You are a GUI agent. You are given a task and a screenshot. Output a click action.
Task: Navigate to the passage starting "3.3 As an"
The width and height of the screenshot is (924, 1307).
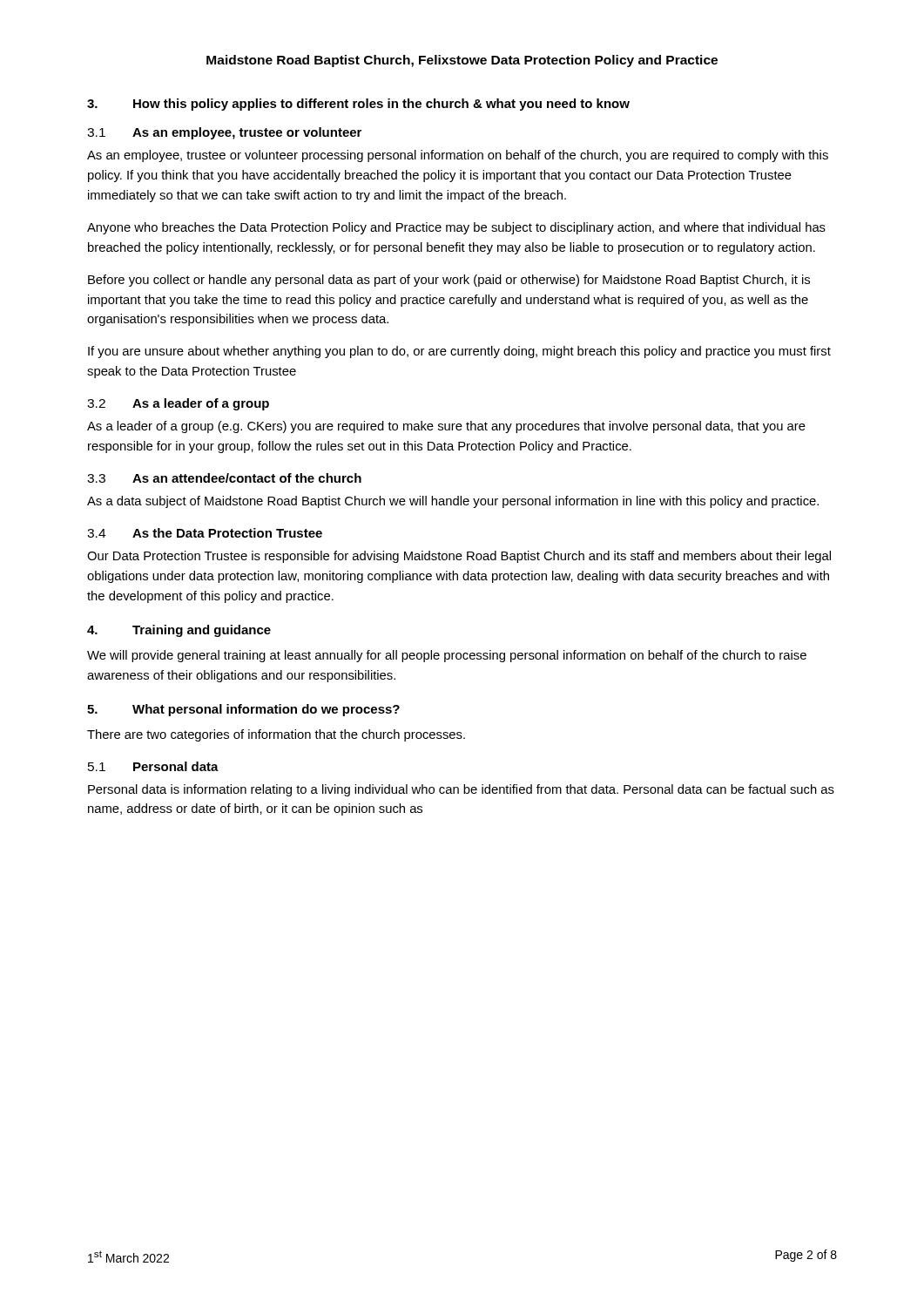tap(224, 478)
